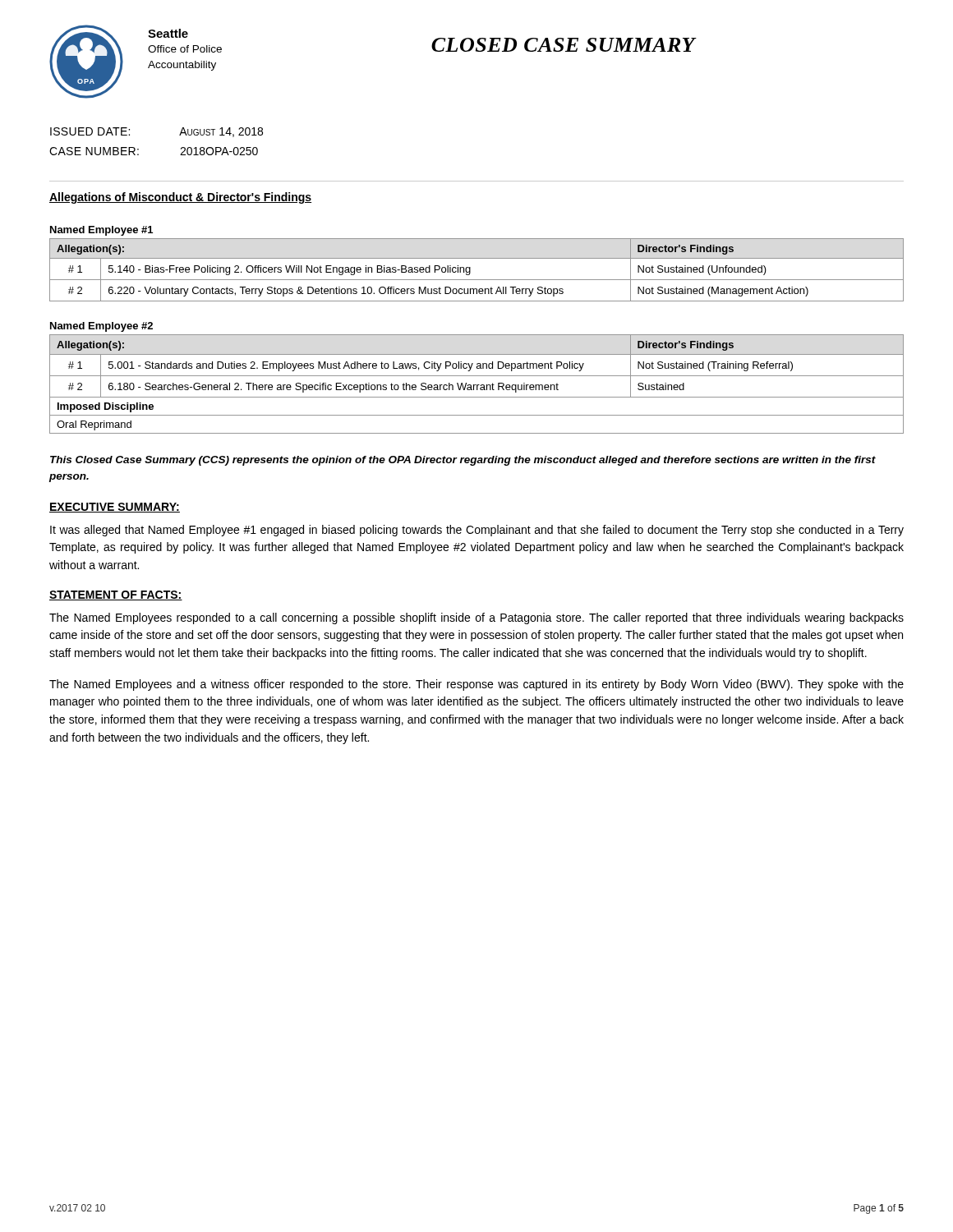The height and width of the screenshot is (1232, 953).
Task: Find "Named Employee #1" on this page
Action: point(101,230)
